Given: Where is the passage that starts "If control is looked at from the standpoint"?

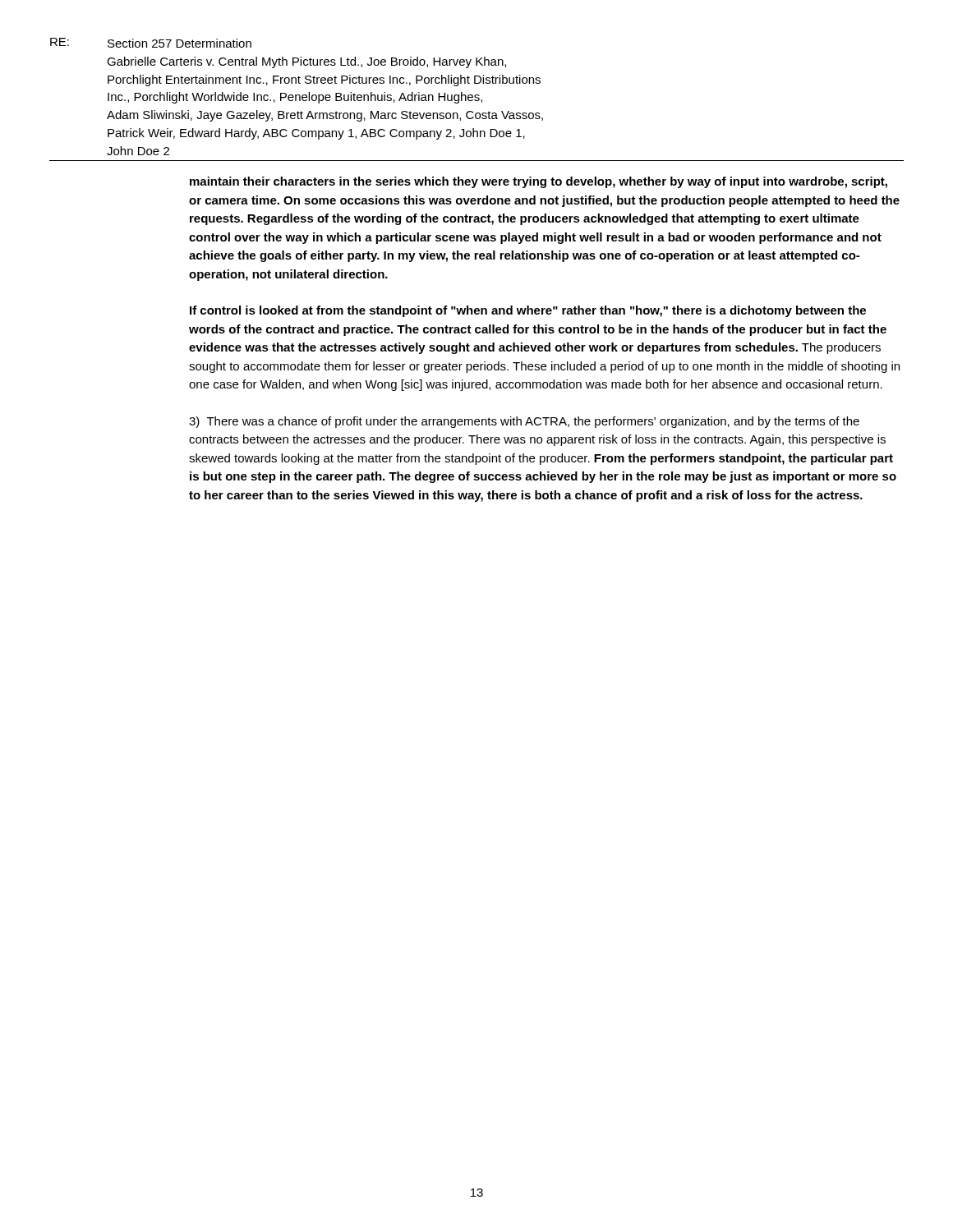Looking at the screenshot, I should point(545,347).
